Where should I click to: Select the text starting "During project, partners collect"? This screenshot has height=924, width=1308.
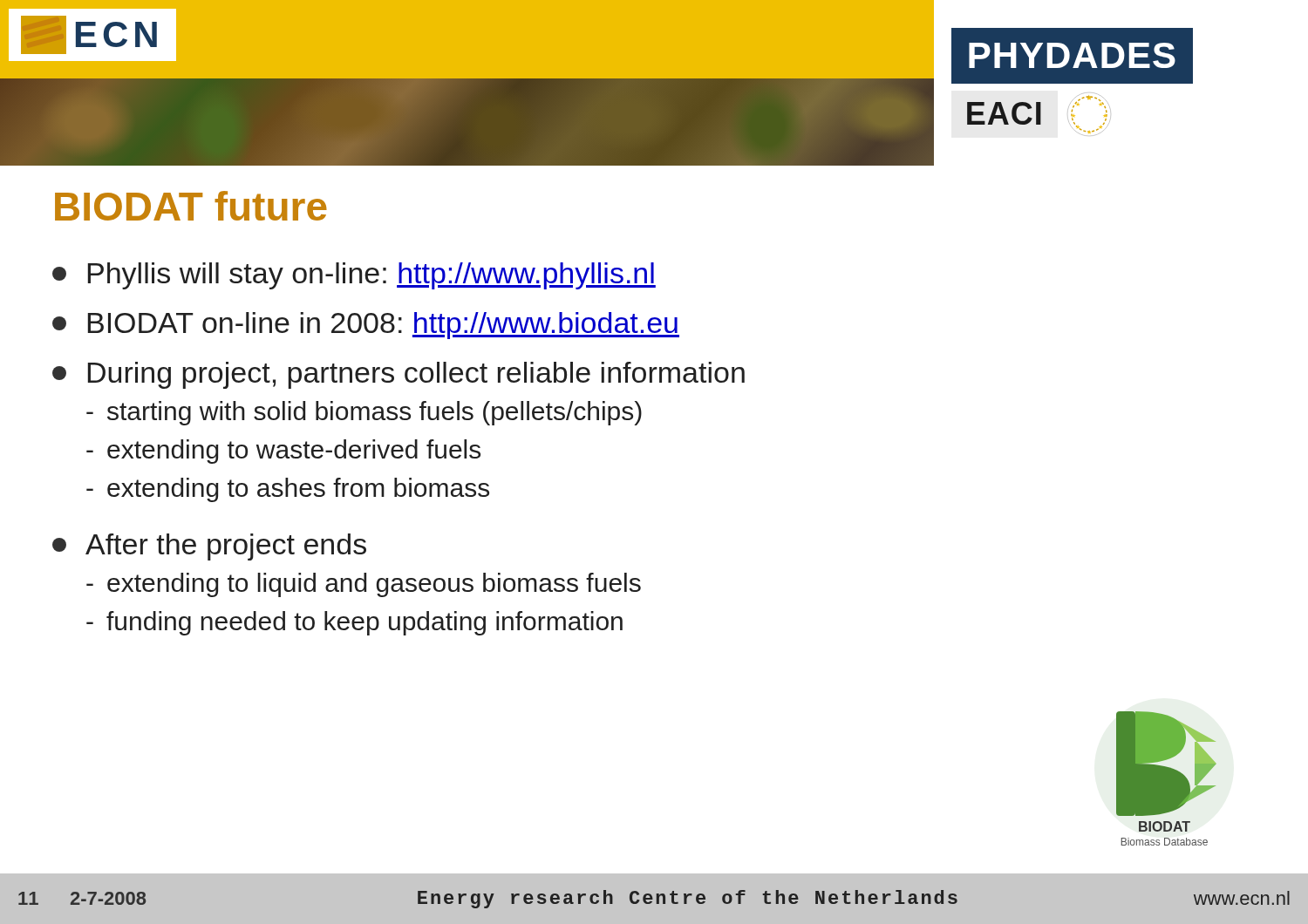tap(399, 434)
